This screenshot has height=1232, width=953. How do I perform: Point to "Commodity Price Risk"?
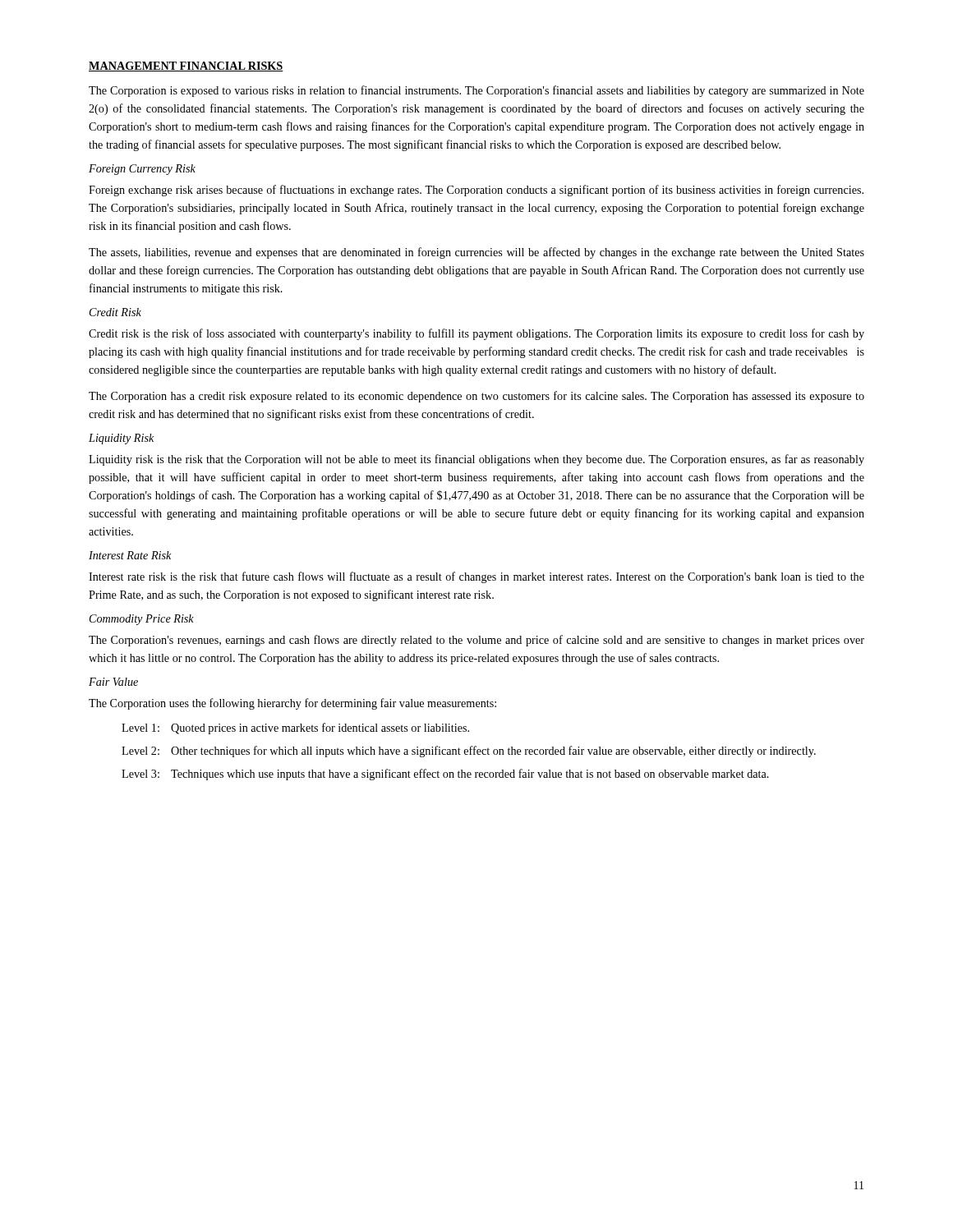[141, 618]
